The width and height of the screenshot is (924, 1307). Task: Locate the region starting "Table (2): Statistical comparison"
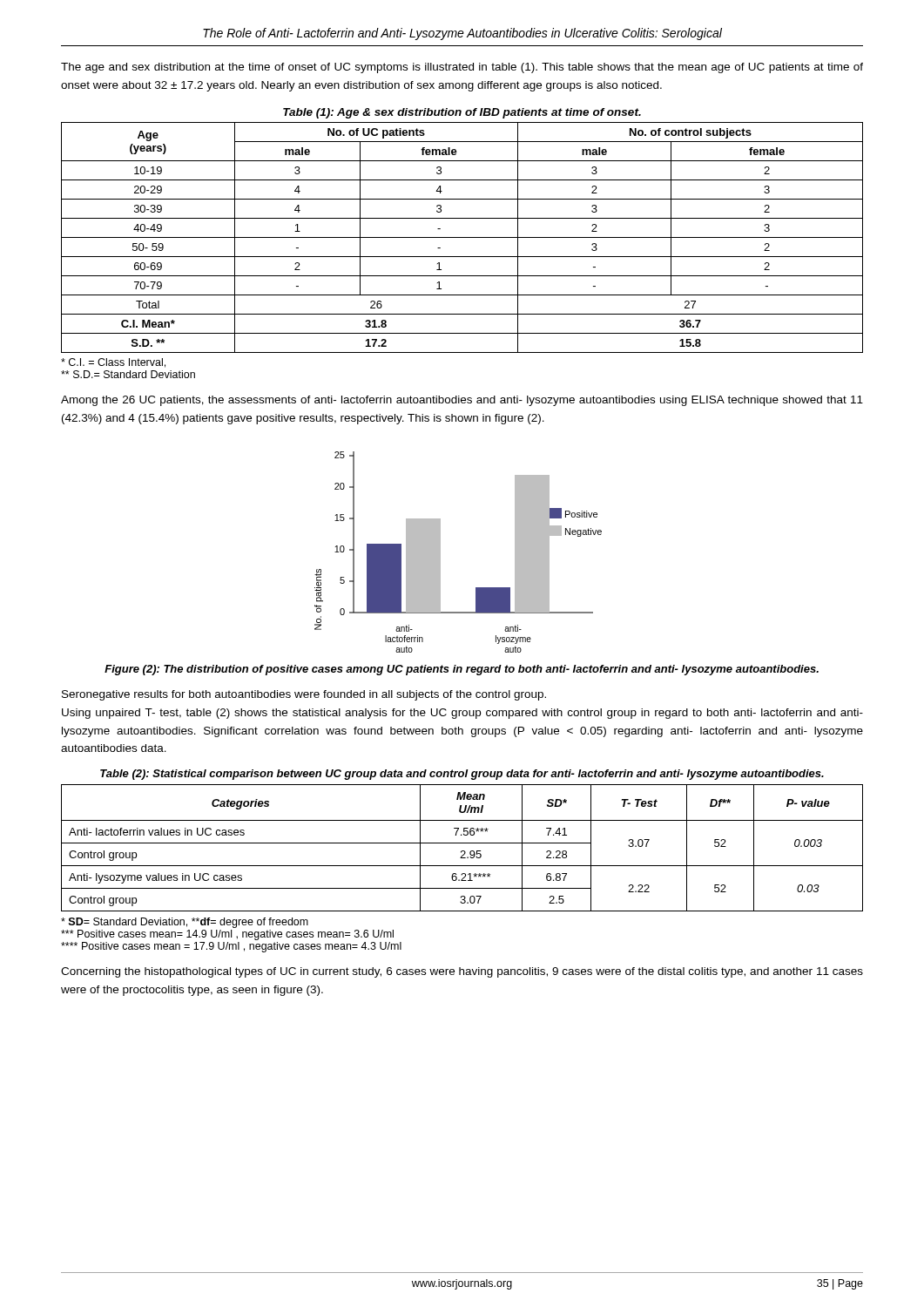(x=462, y=774)
